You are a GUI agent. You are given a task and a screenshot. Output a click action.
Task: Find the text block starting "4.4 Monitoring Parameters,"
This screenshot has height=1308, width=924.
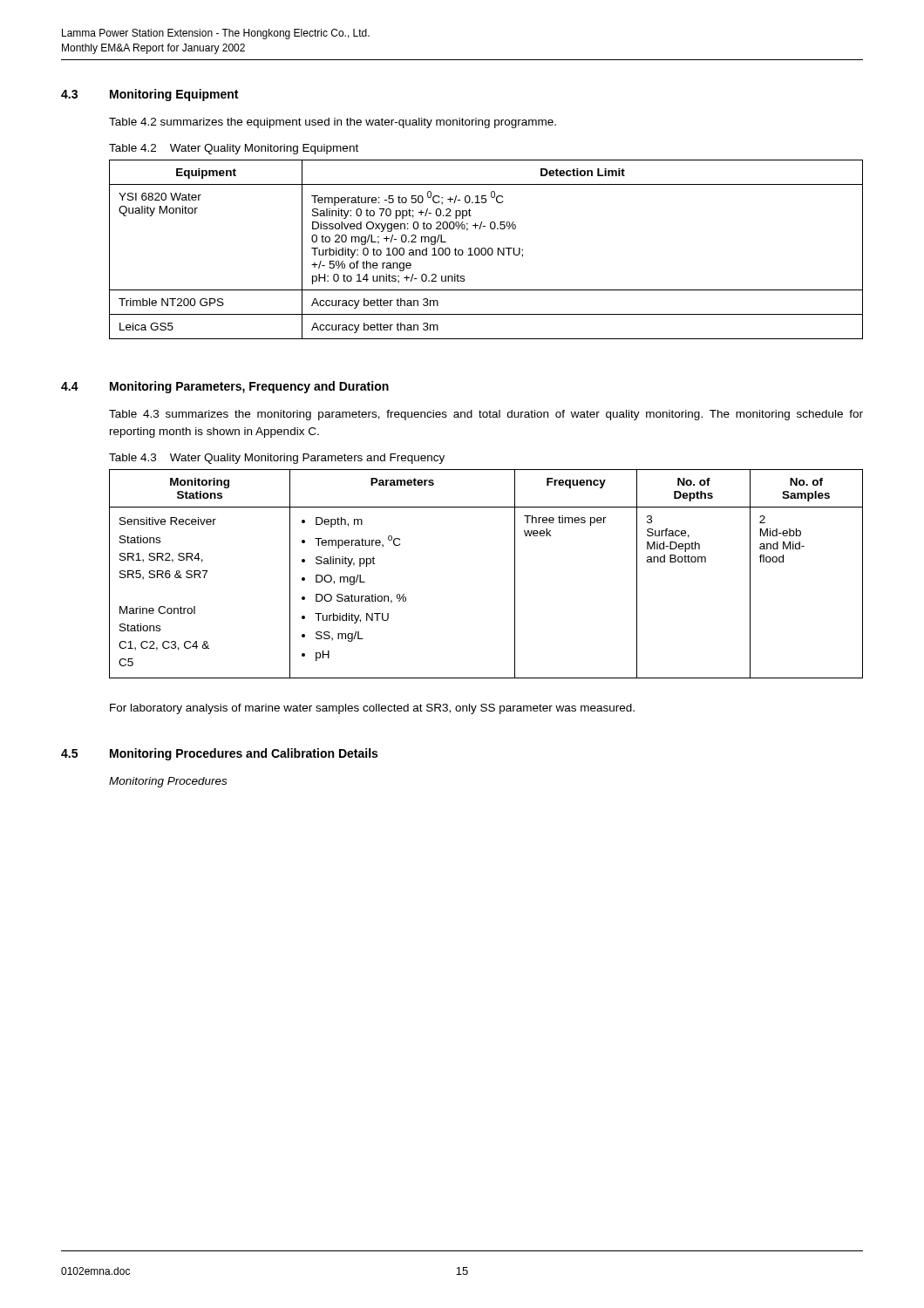click(225, 386)
